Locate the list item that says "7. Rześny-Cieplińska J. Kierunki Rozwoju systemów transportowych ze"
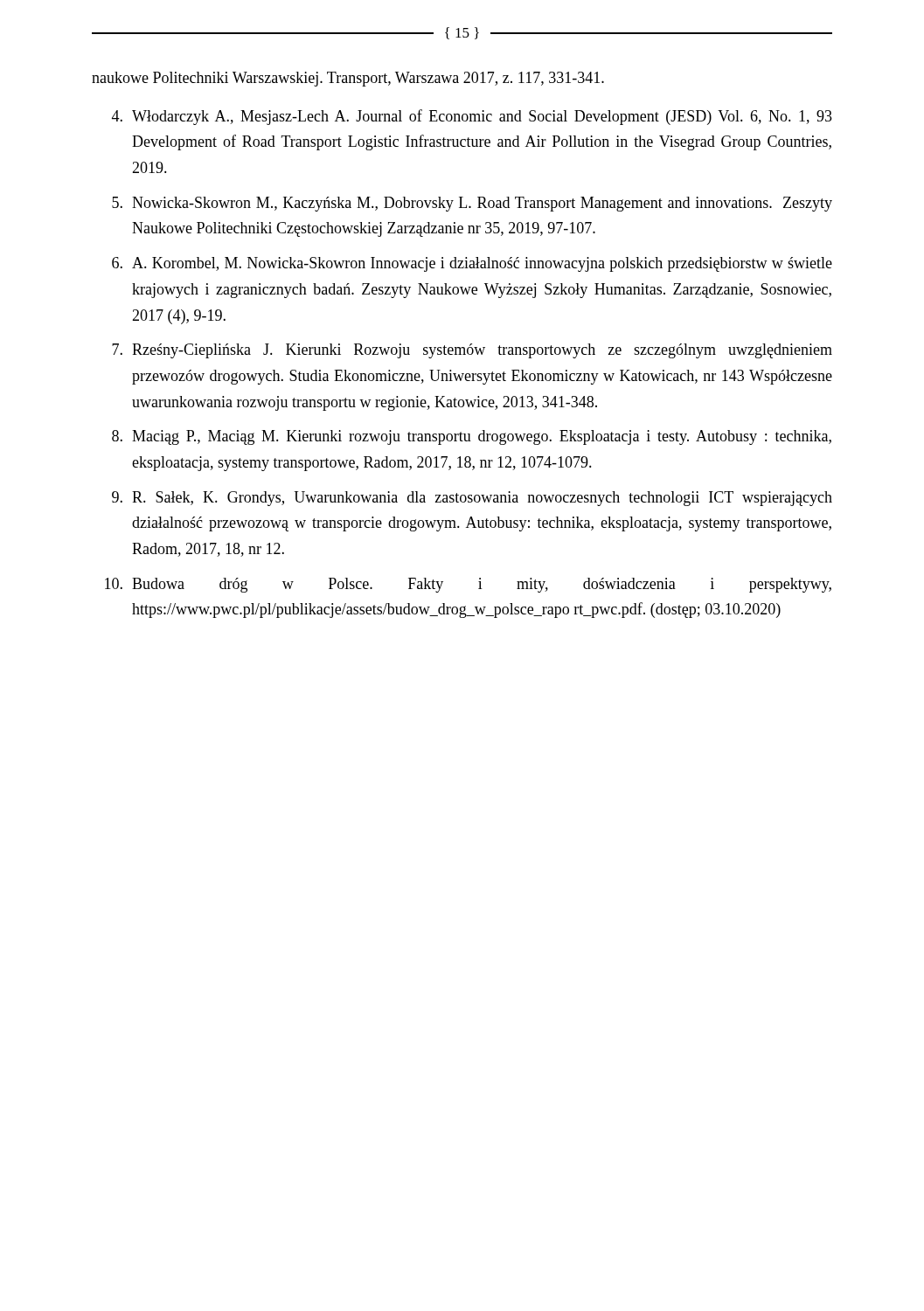The height and width of the screenshot is (1311, 924). coord(462,376)
